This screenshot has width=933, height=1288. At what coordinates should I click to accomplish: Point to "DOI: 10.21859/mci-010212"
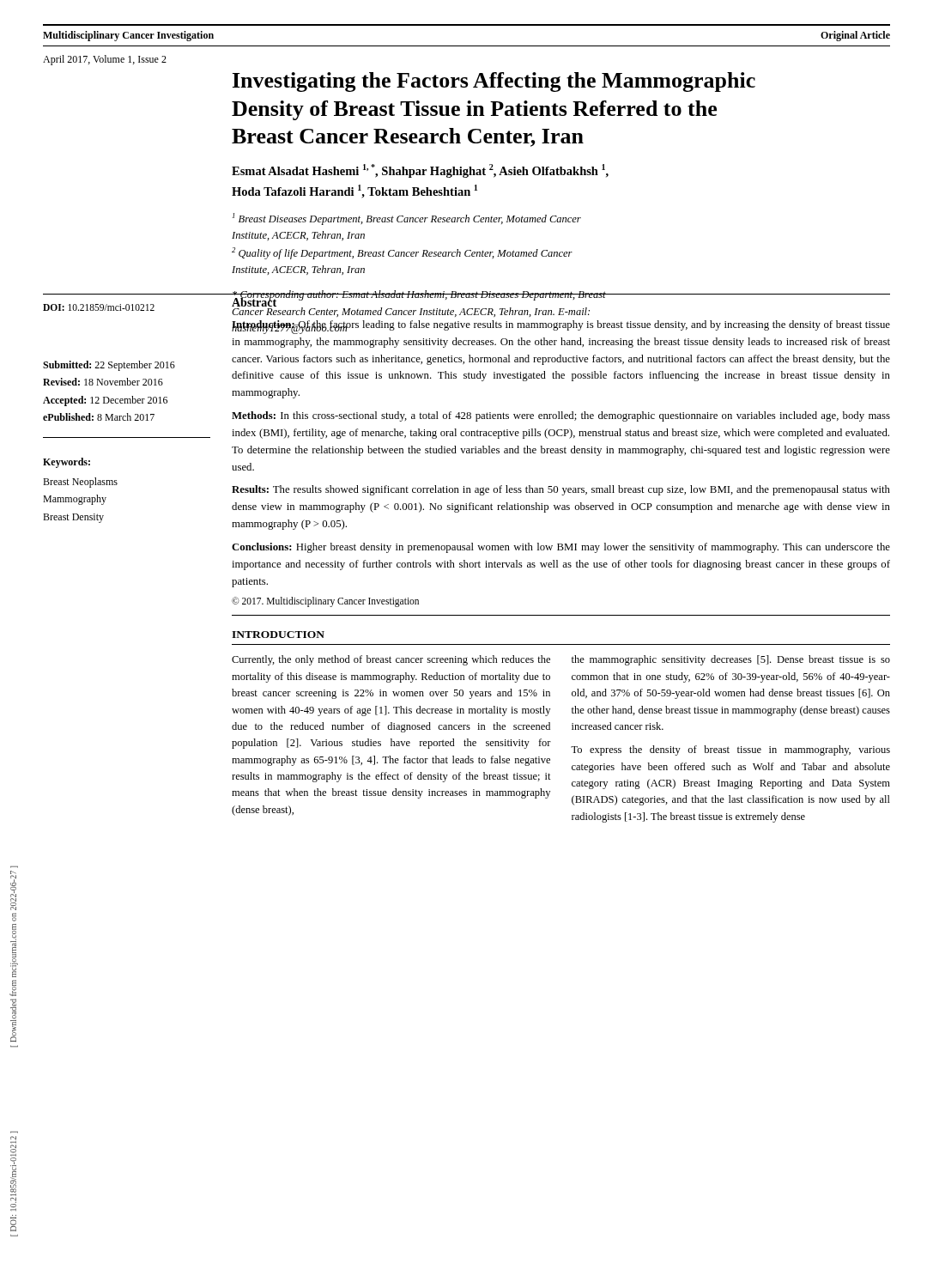pyautogui.click(x=127, y=307)
